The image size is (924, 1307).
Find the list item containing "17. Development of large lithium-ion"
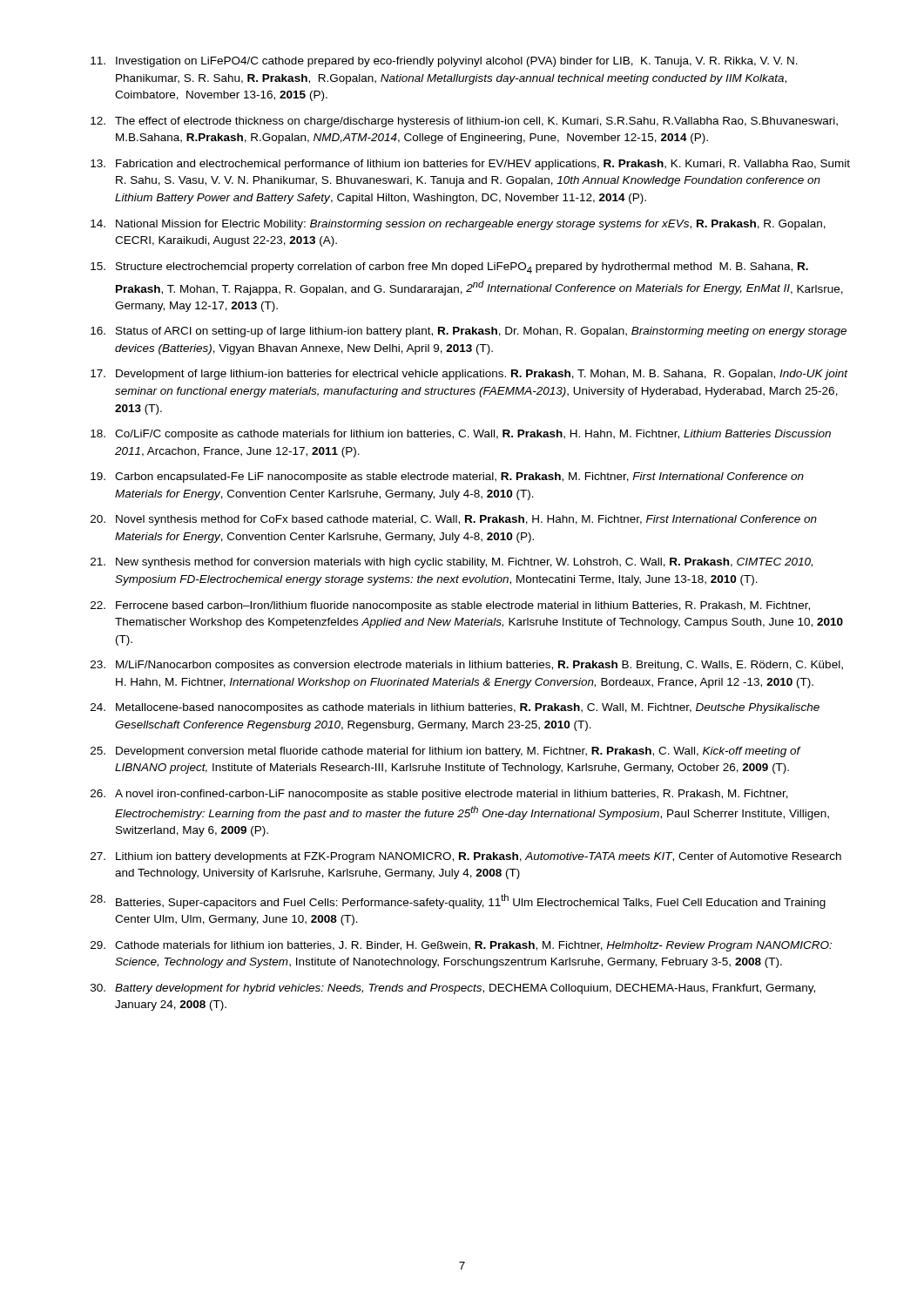tap(462, 391)
